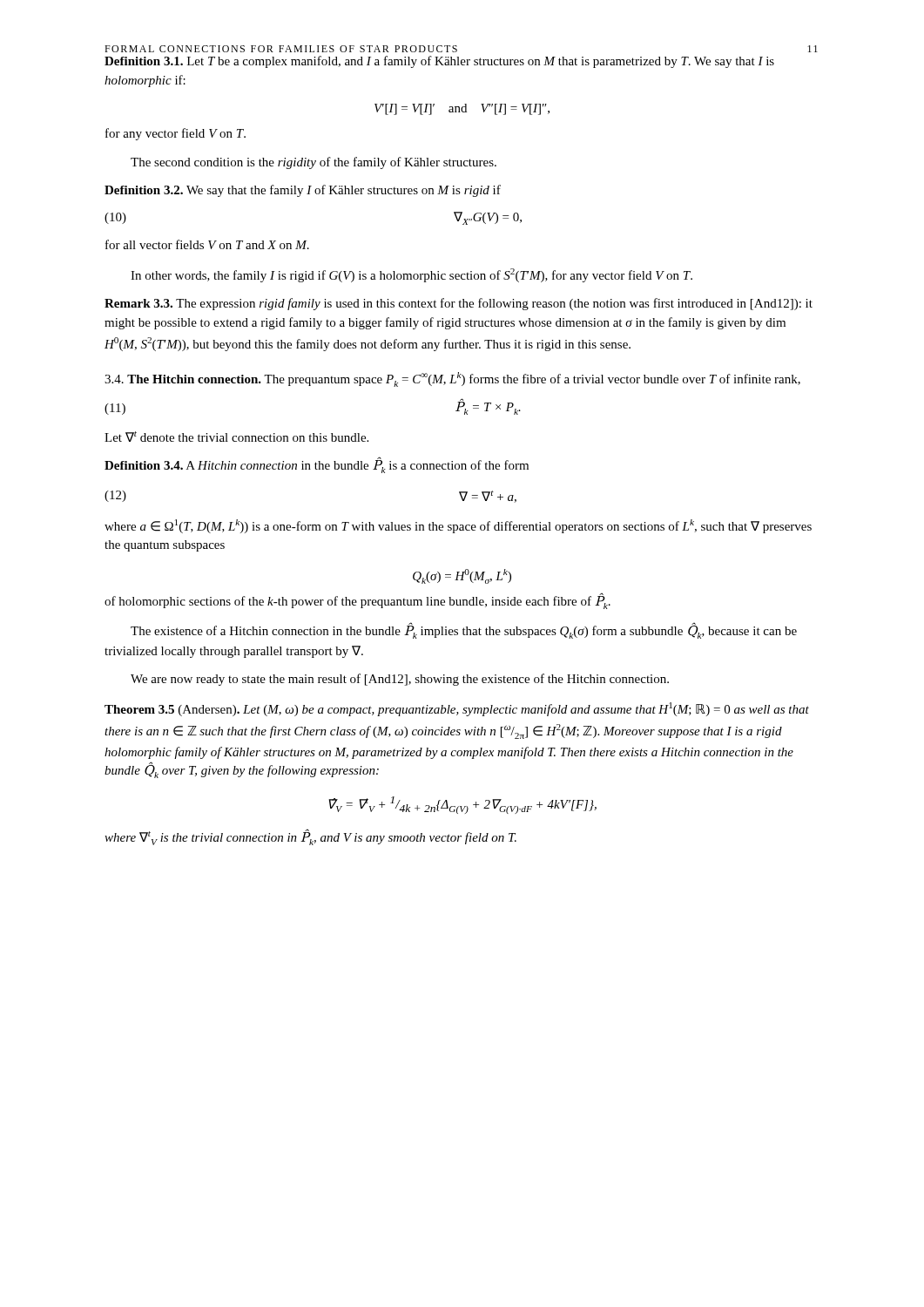Find the element starting "for all vector fields"
This screenshot has height=1307, width=924.
click(207, 245)
